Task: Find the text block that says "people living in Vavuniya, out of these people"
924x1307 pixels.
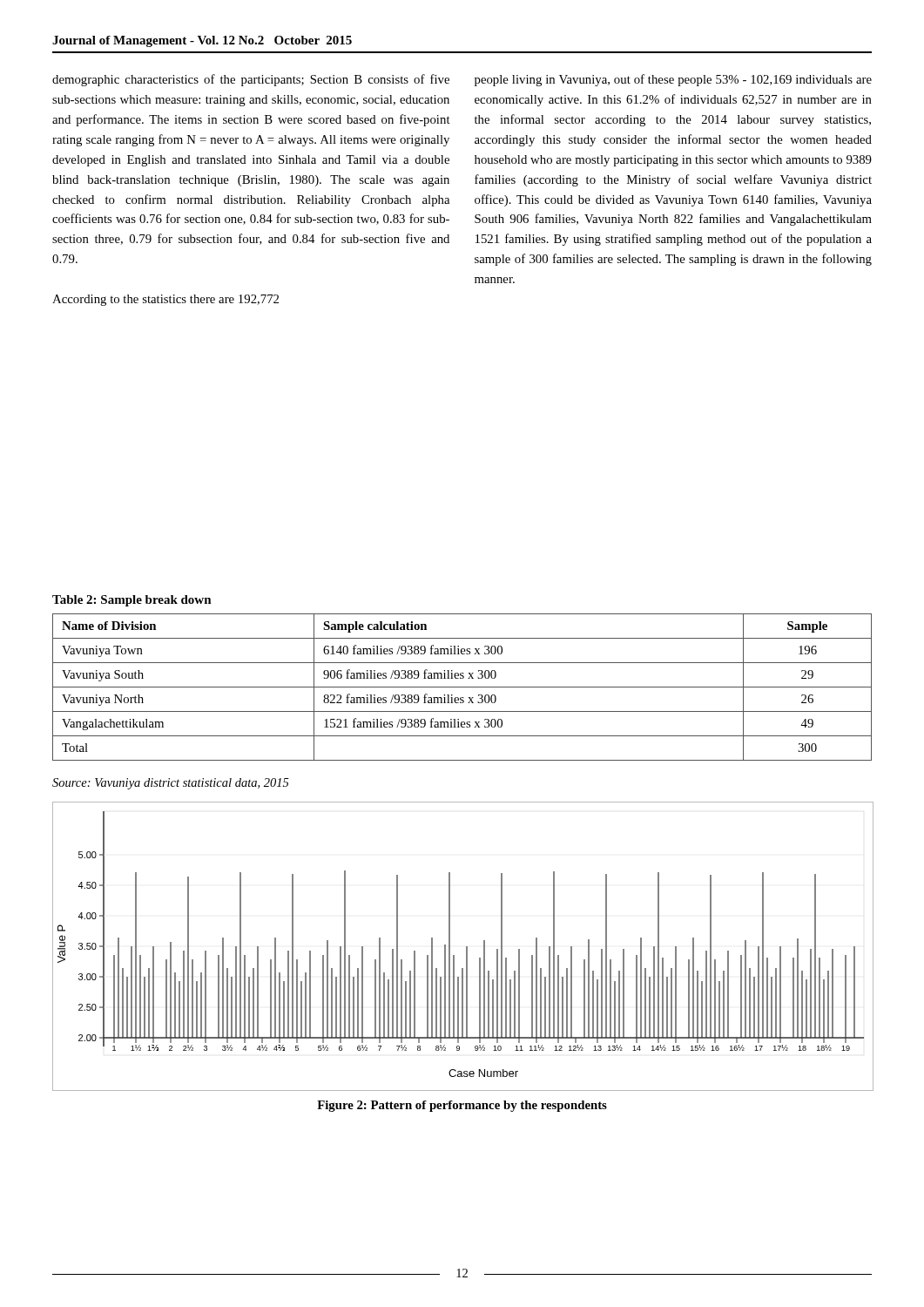Action: point(673,179)
